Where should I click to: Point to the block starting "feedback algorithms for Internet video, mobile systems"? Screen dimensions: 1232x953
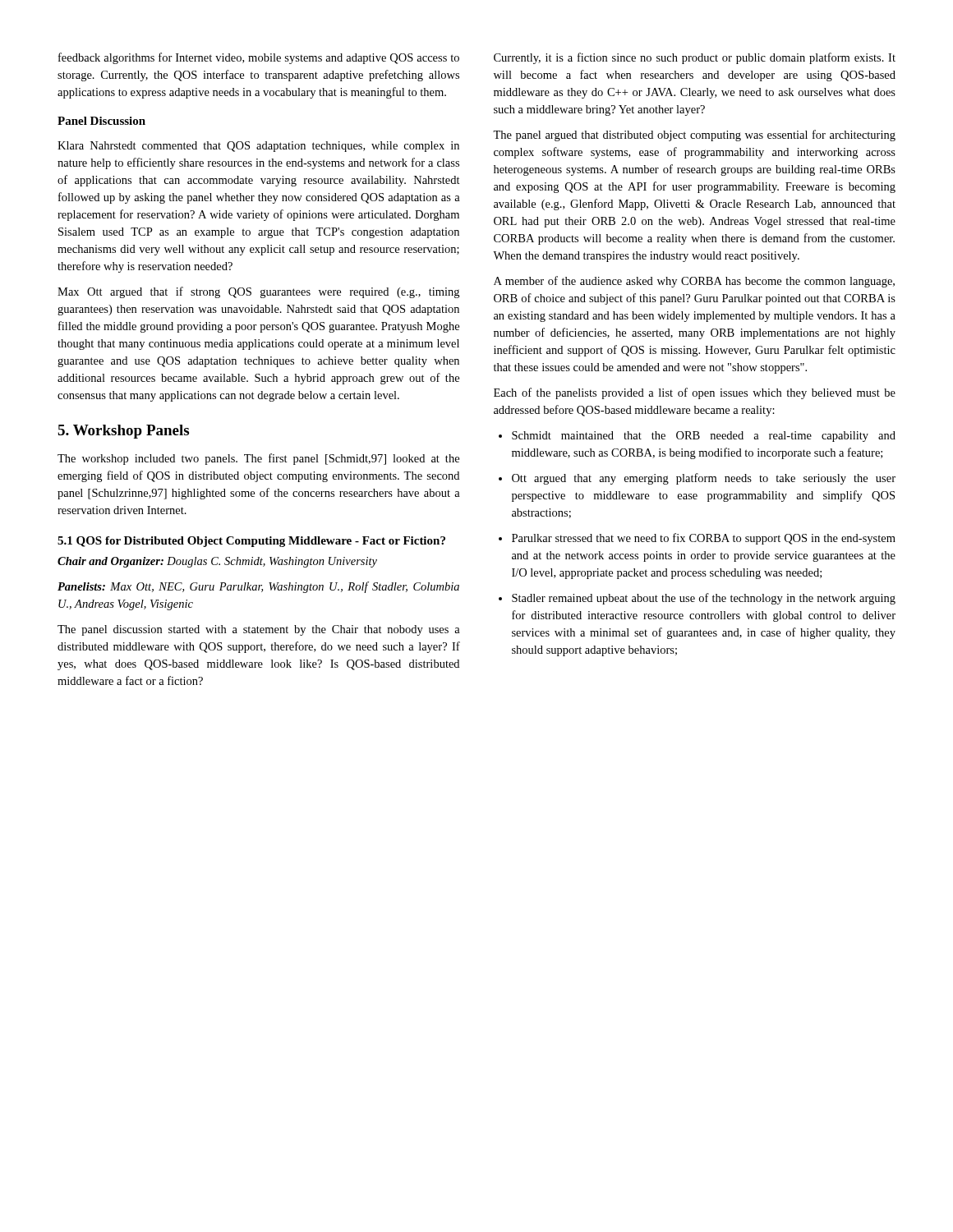259,75
